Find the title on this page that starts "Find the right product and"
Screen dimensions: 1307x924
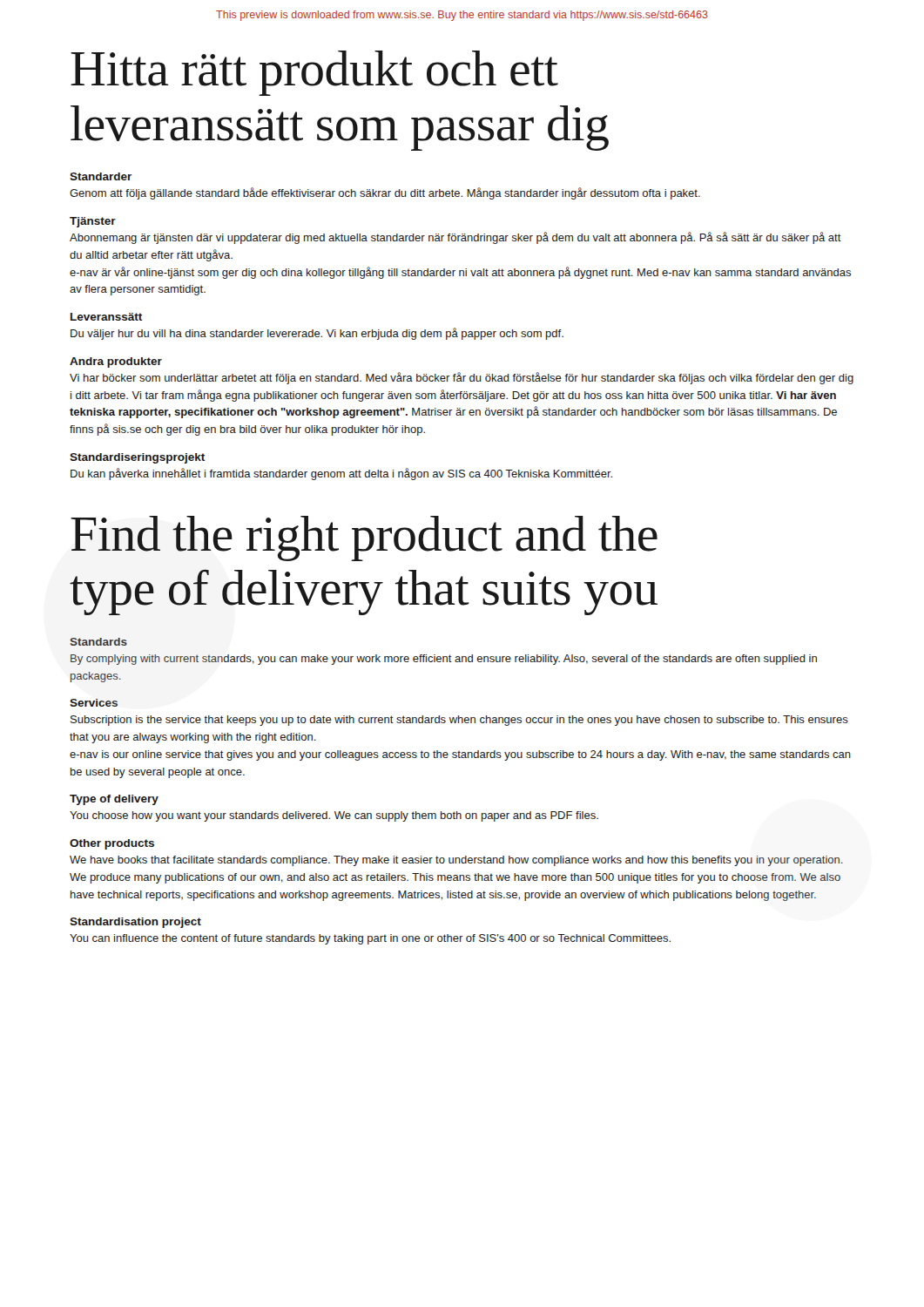(364, 561)
